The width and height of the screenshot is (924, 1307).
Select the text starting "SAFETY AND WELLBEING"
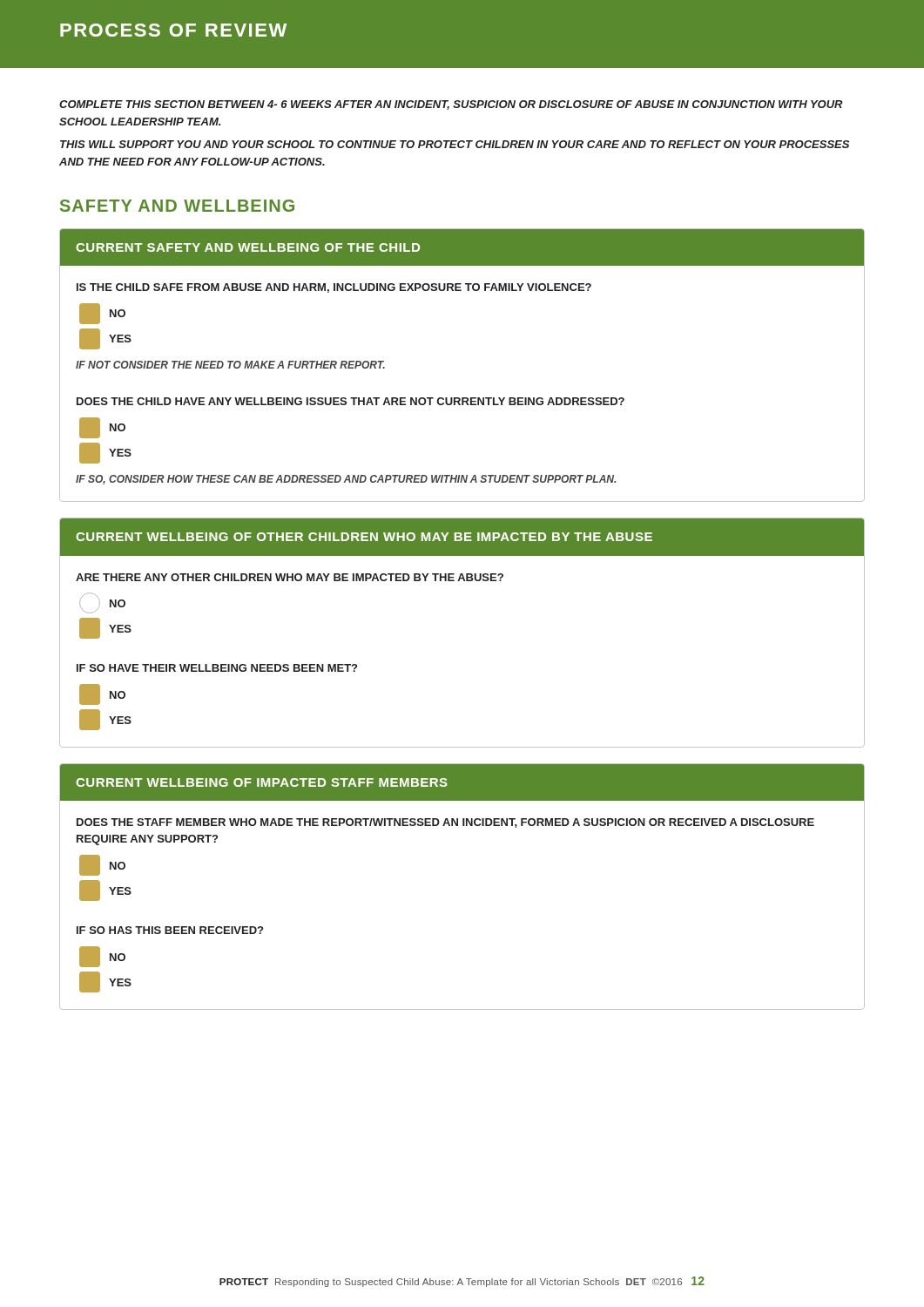178,205
